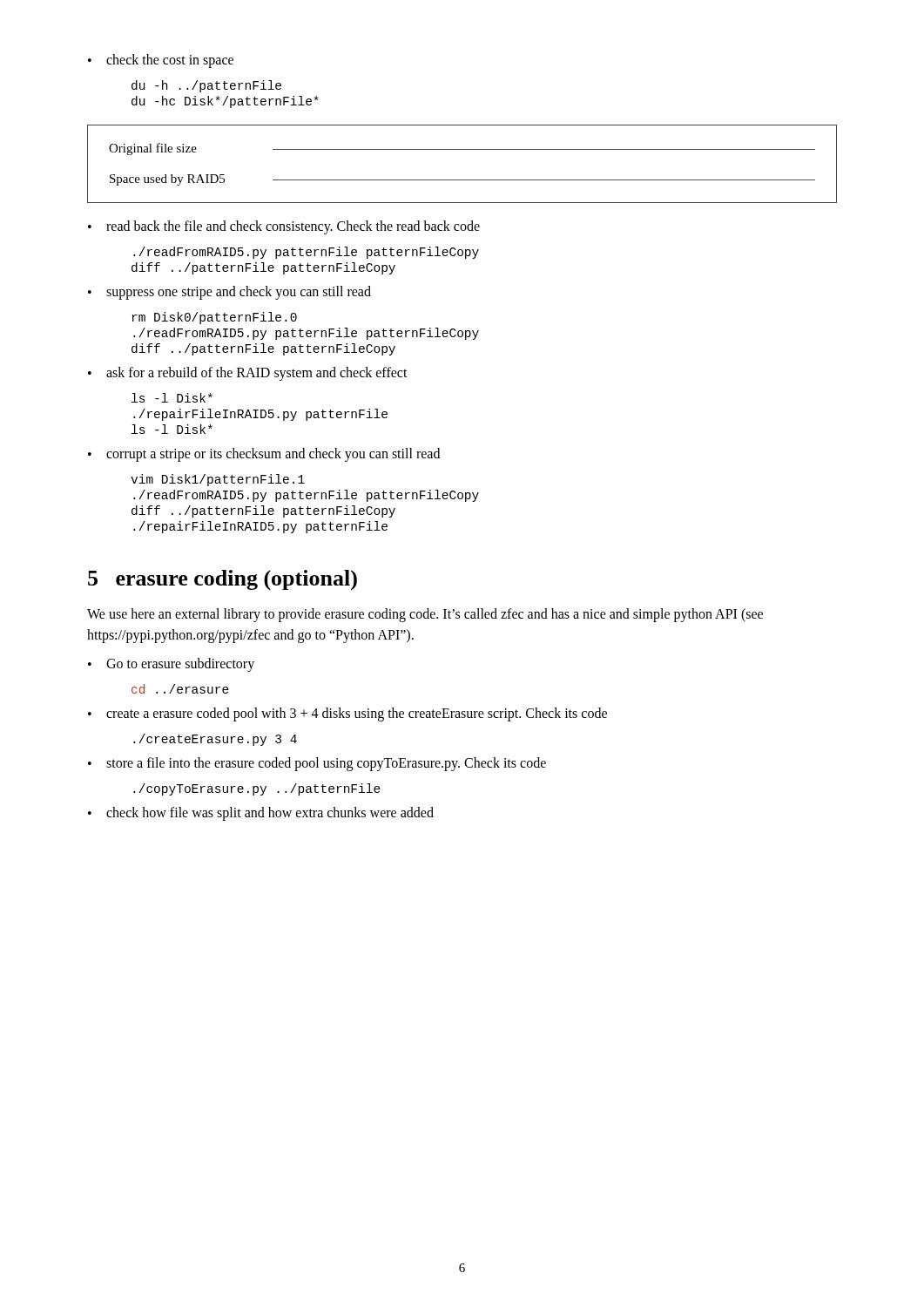Find the list item that says "• Go to erasure subdirectory"
924x1307 pixels.
(x=171, y=665)
